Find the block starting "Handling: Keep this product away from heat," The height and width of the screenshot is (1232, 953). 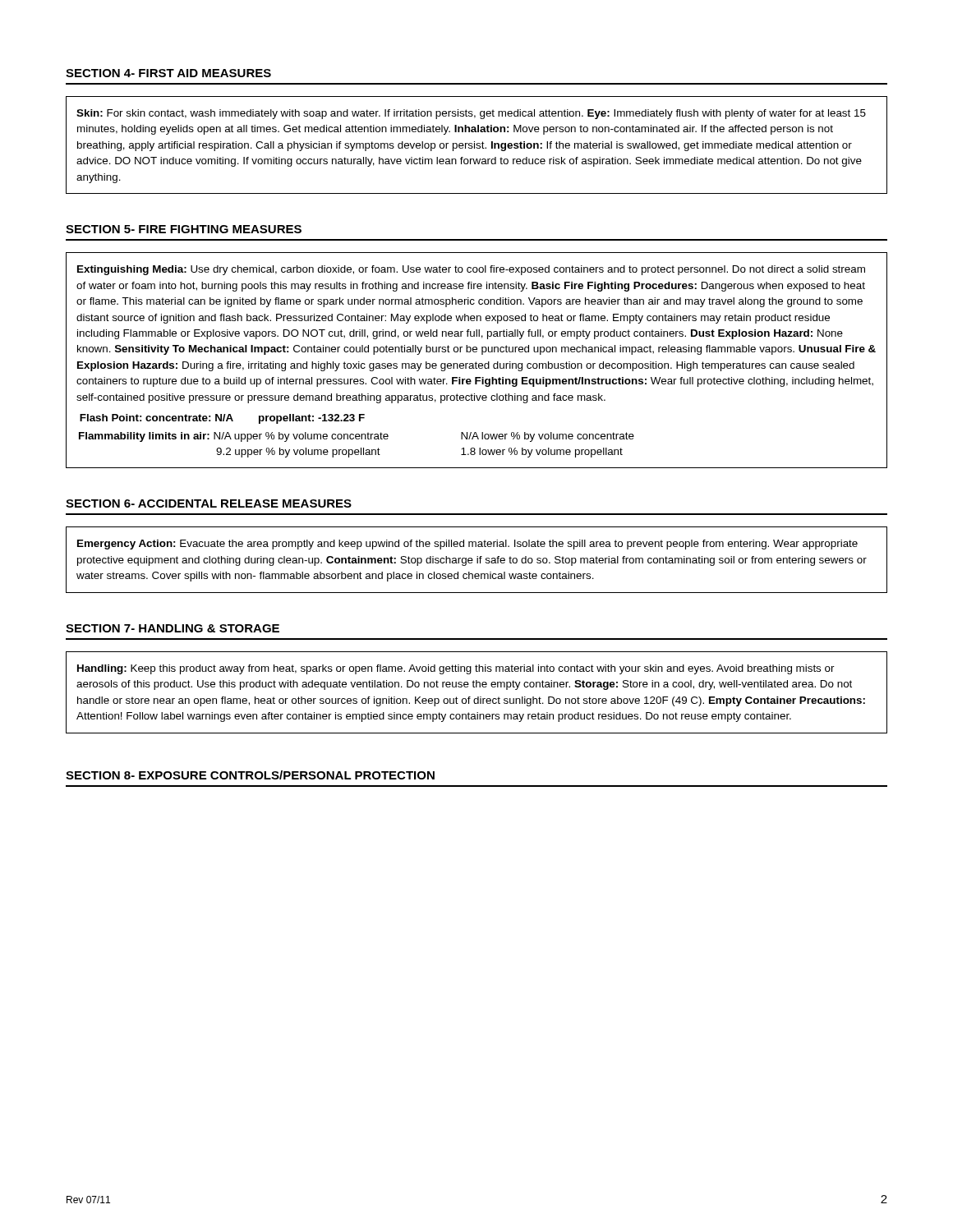tap(471, 692)
